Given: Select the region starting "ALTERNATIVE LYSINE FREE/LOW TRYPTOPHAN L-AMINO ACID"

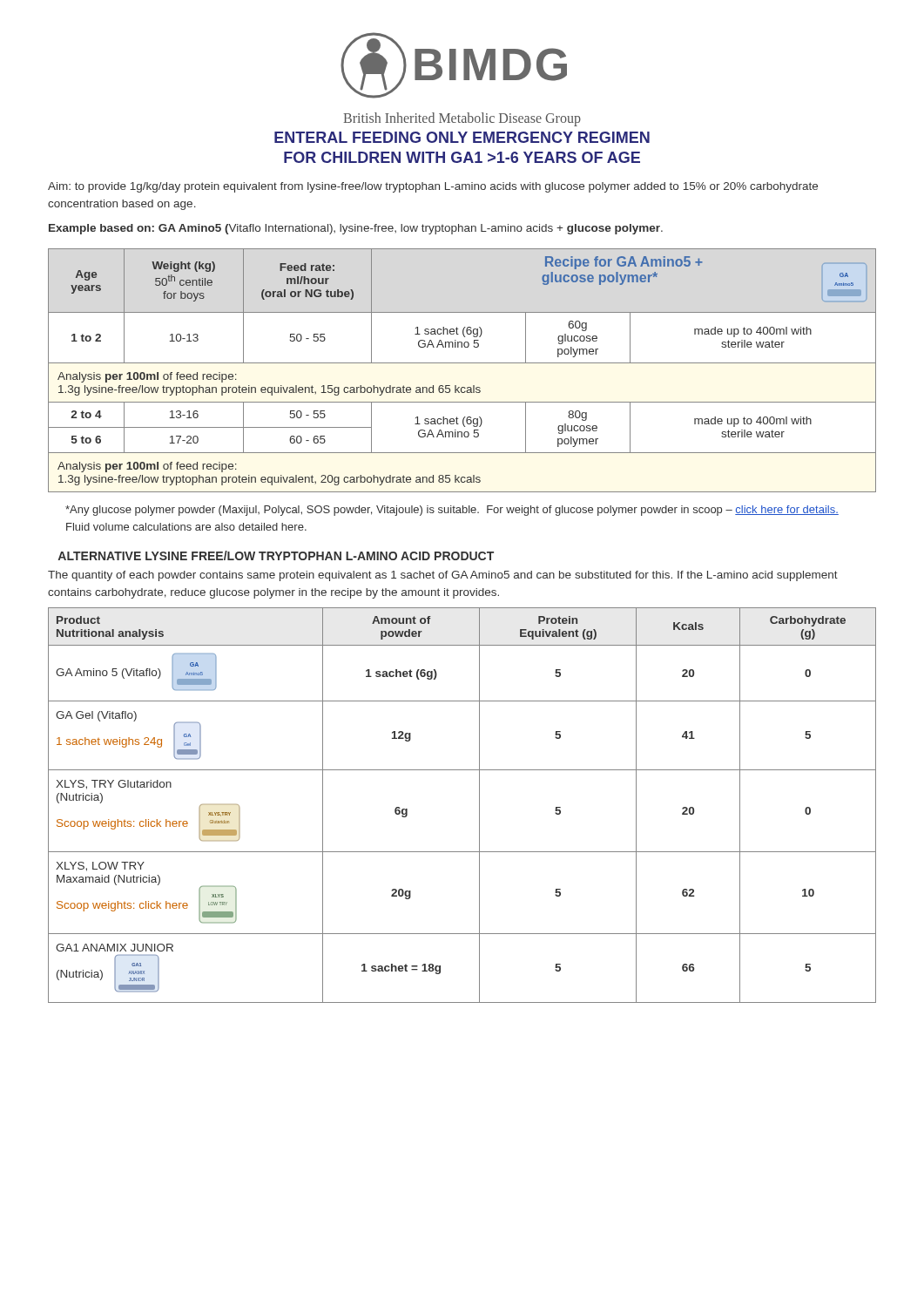Looking at the screenshot, I should point(274,556).
